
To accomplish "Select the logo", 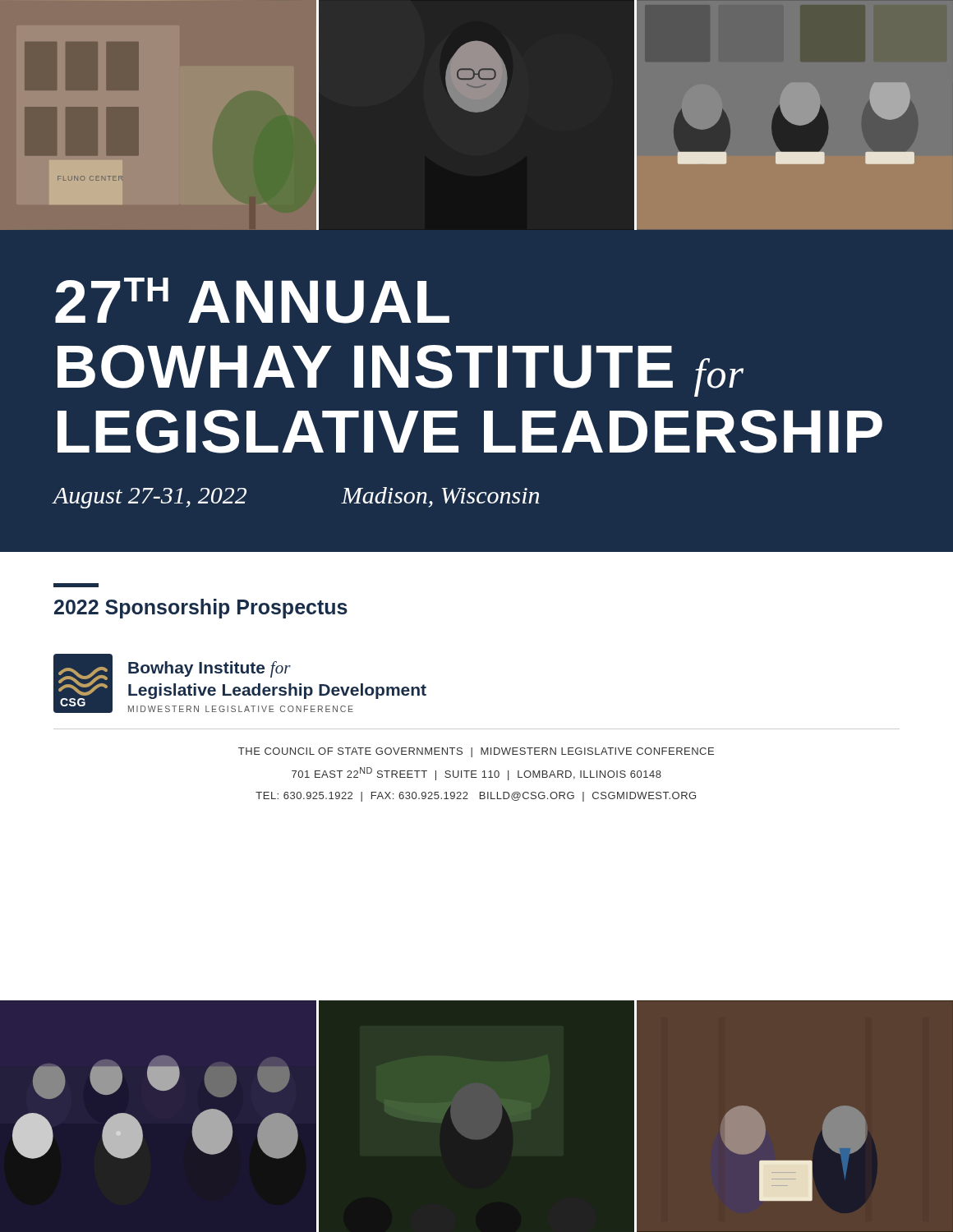I will (476, 684).
